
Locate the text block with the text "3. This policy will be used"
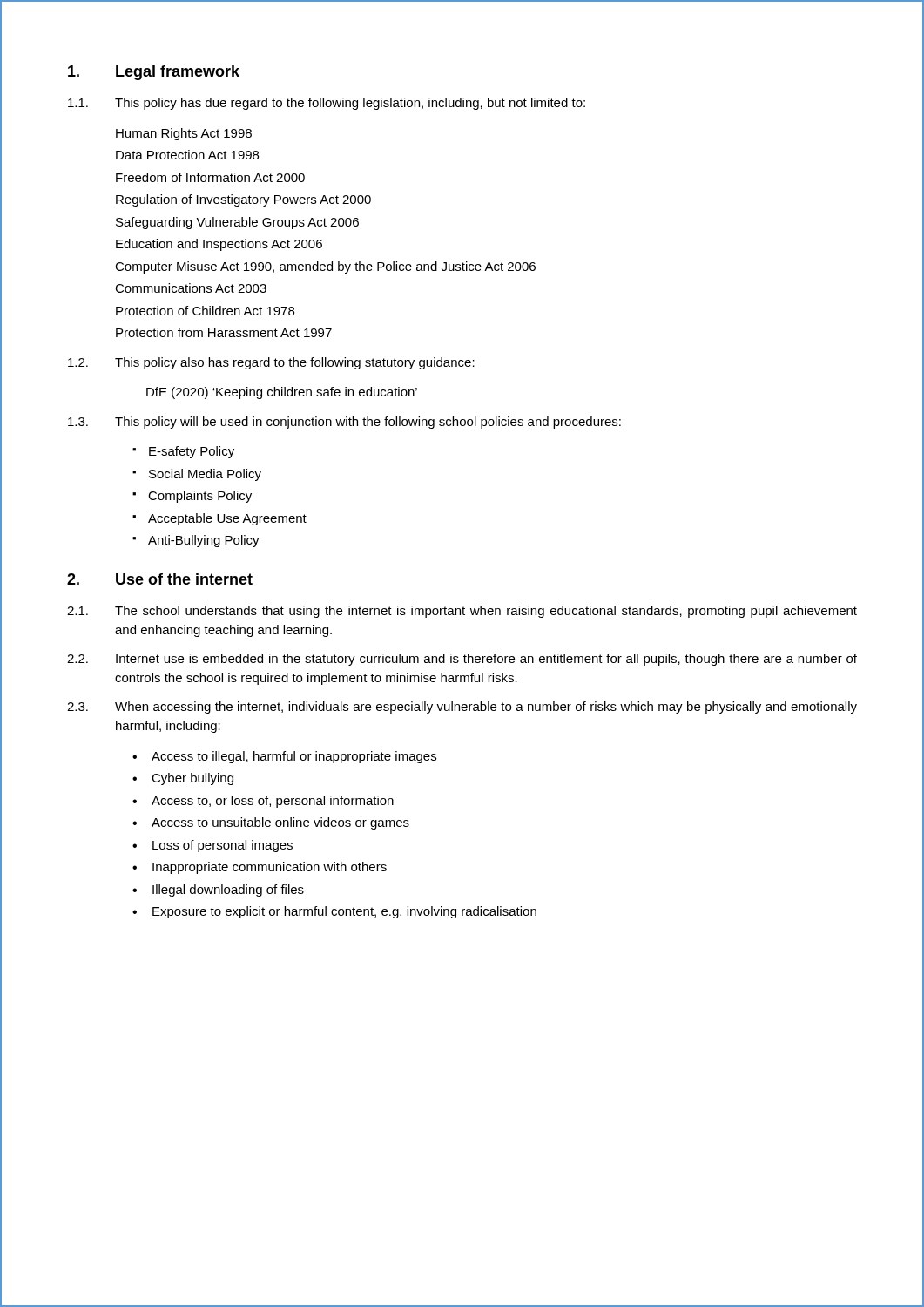pos(462,422)
